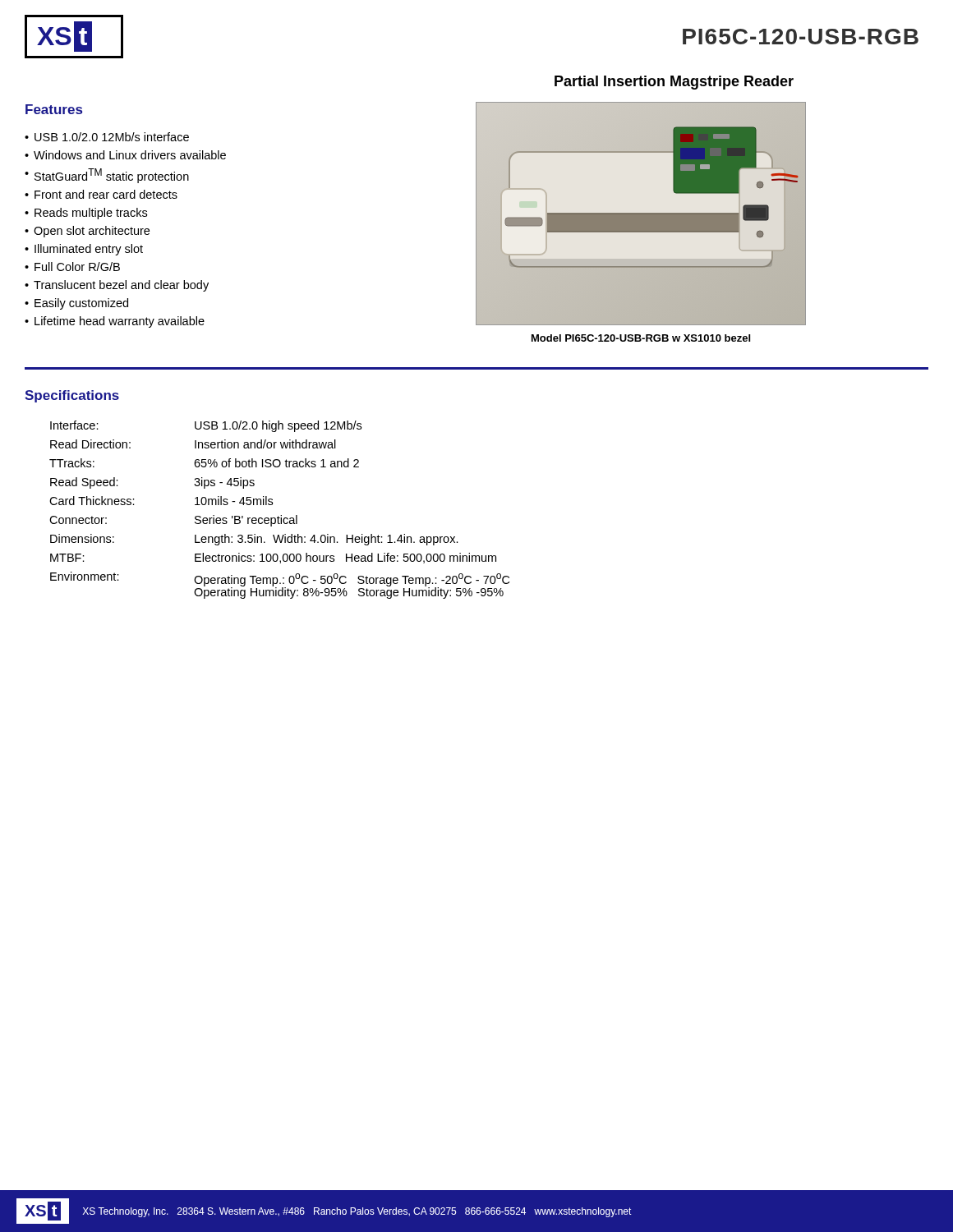Point to the text starting "•Translucent bezel and clear body"
The image size is (953, 1232).
(x=117, y=285)
